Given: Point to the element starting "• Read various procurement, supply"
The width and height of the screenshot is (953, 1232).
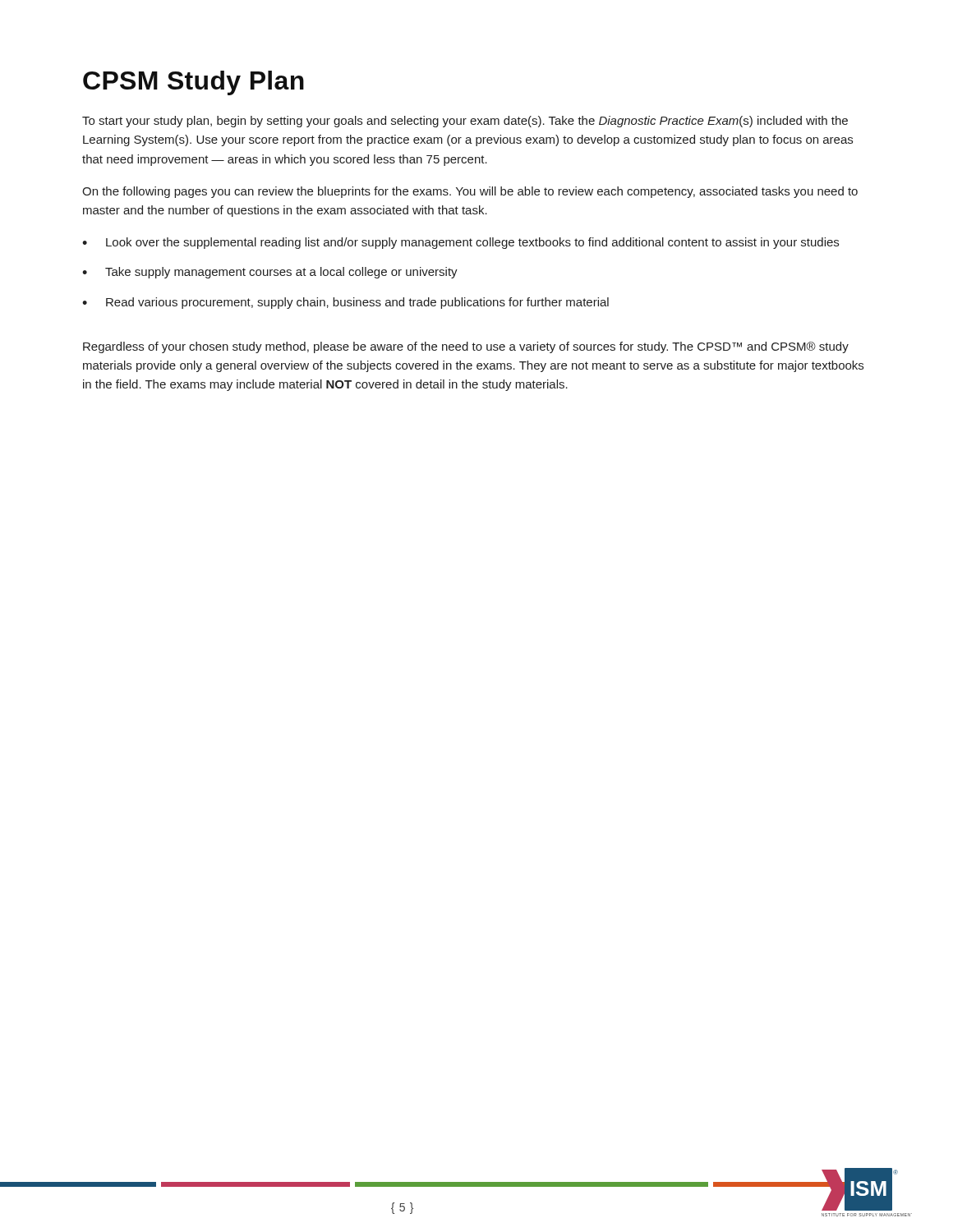Looking at the screenshot, I should point(476,303).
